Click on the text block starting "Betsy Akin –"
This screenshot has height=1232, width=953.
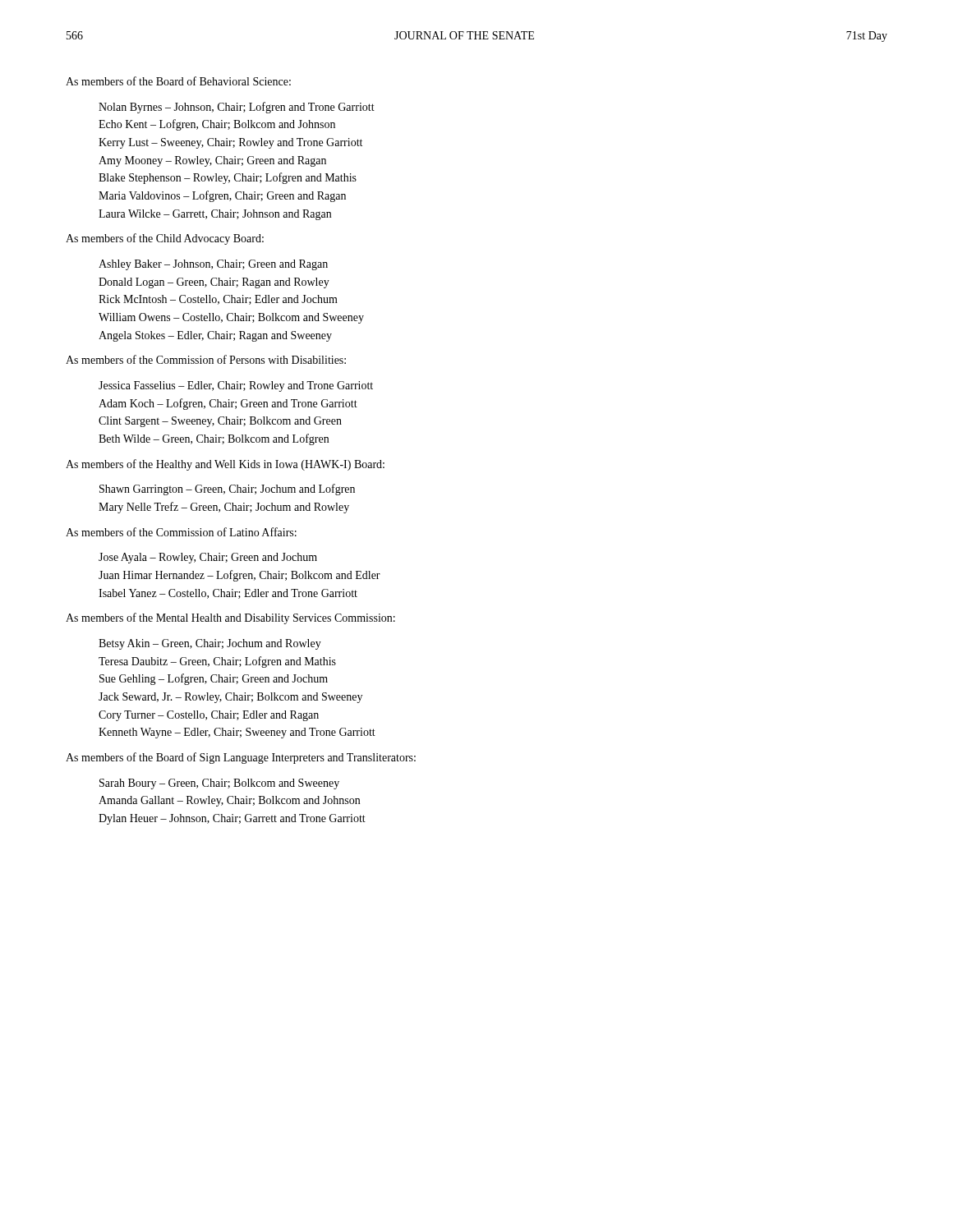click(210, 643)
